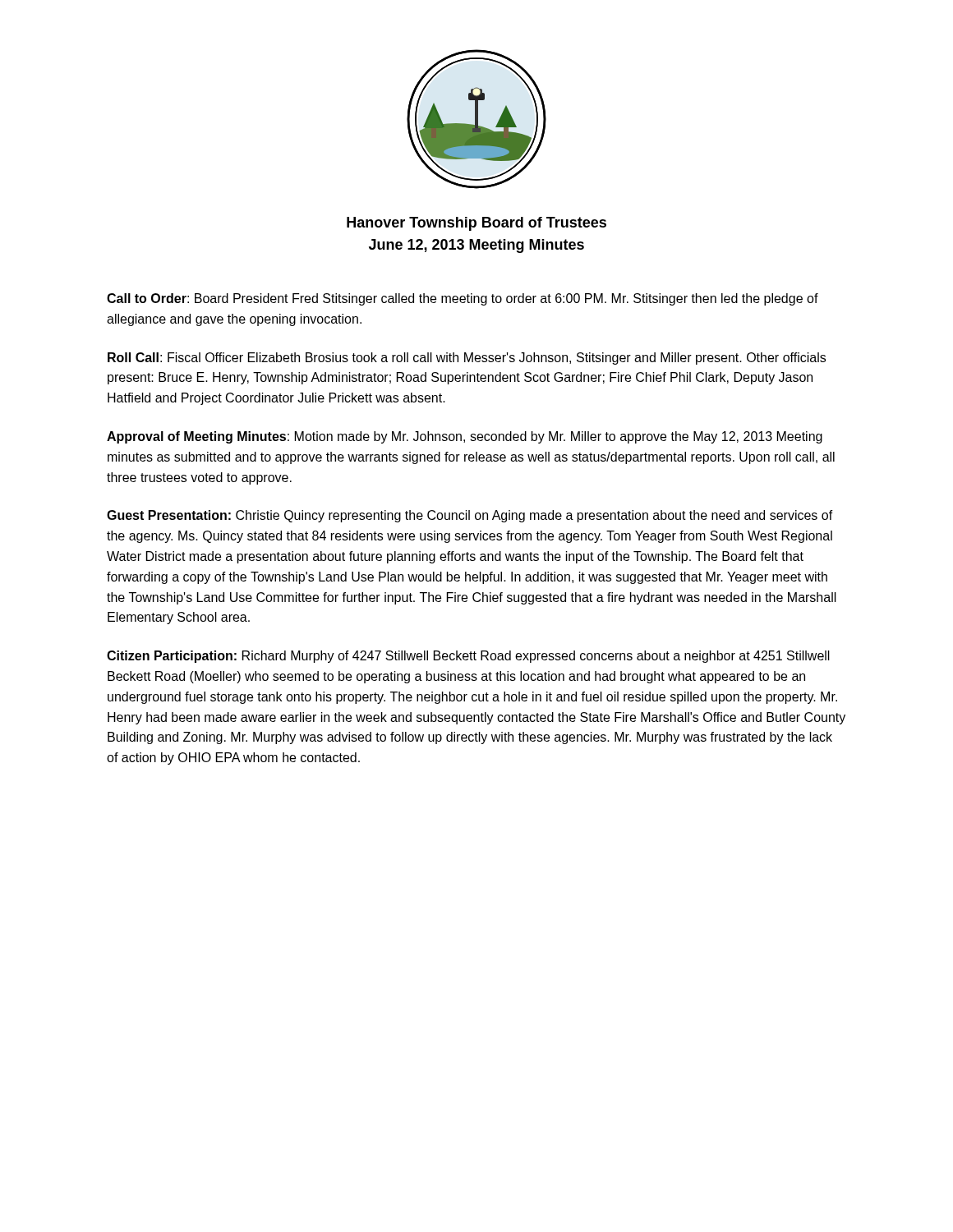Screen dimensions: 1232x953
Task: Find the title that says "Hanover Township Board of Trustees June 12, 2013"
Action: (476, 234)
